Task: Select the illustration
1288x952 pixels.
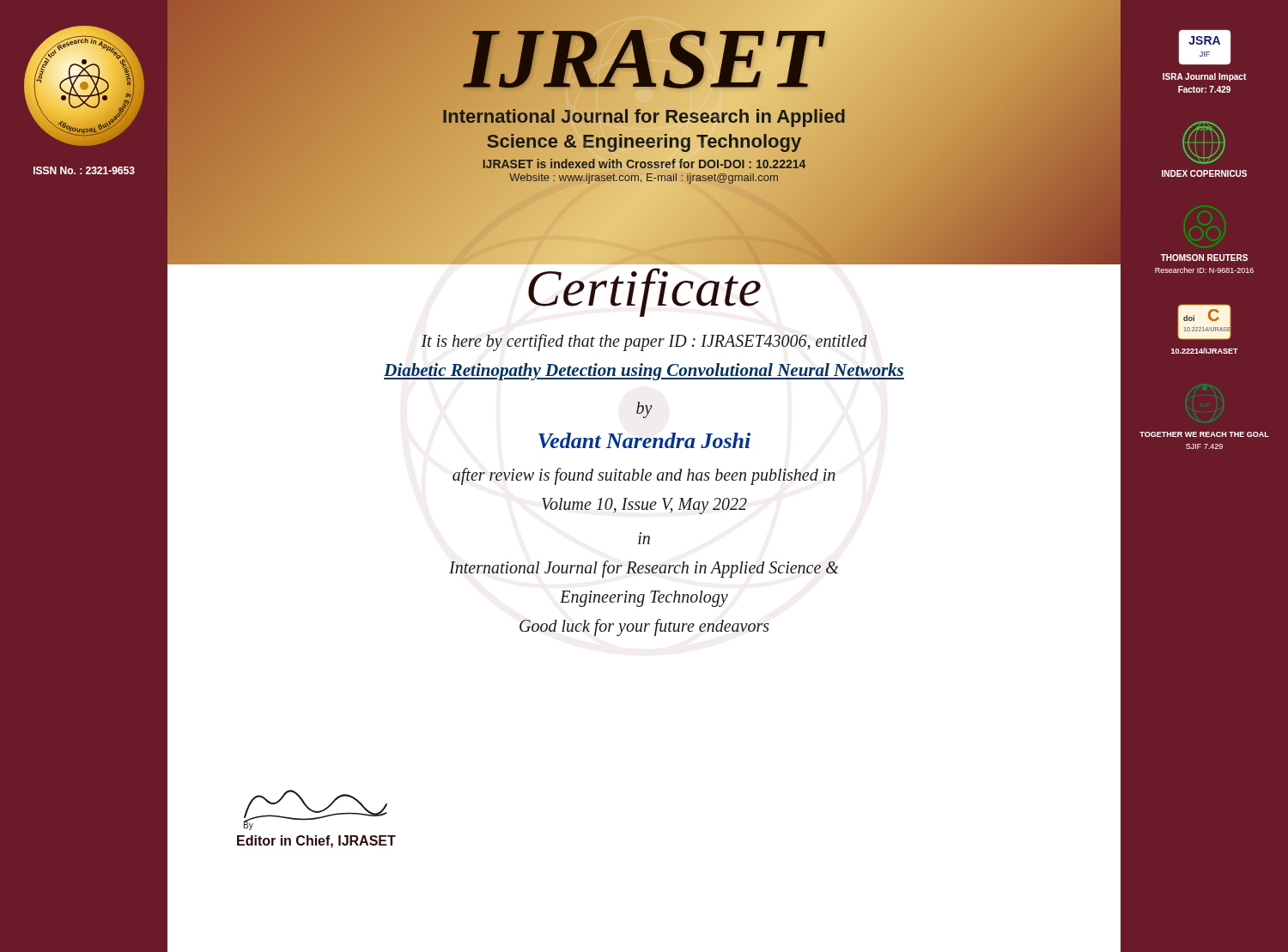Action: click(x=316, y=809)
